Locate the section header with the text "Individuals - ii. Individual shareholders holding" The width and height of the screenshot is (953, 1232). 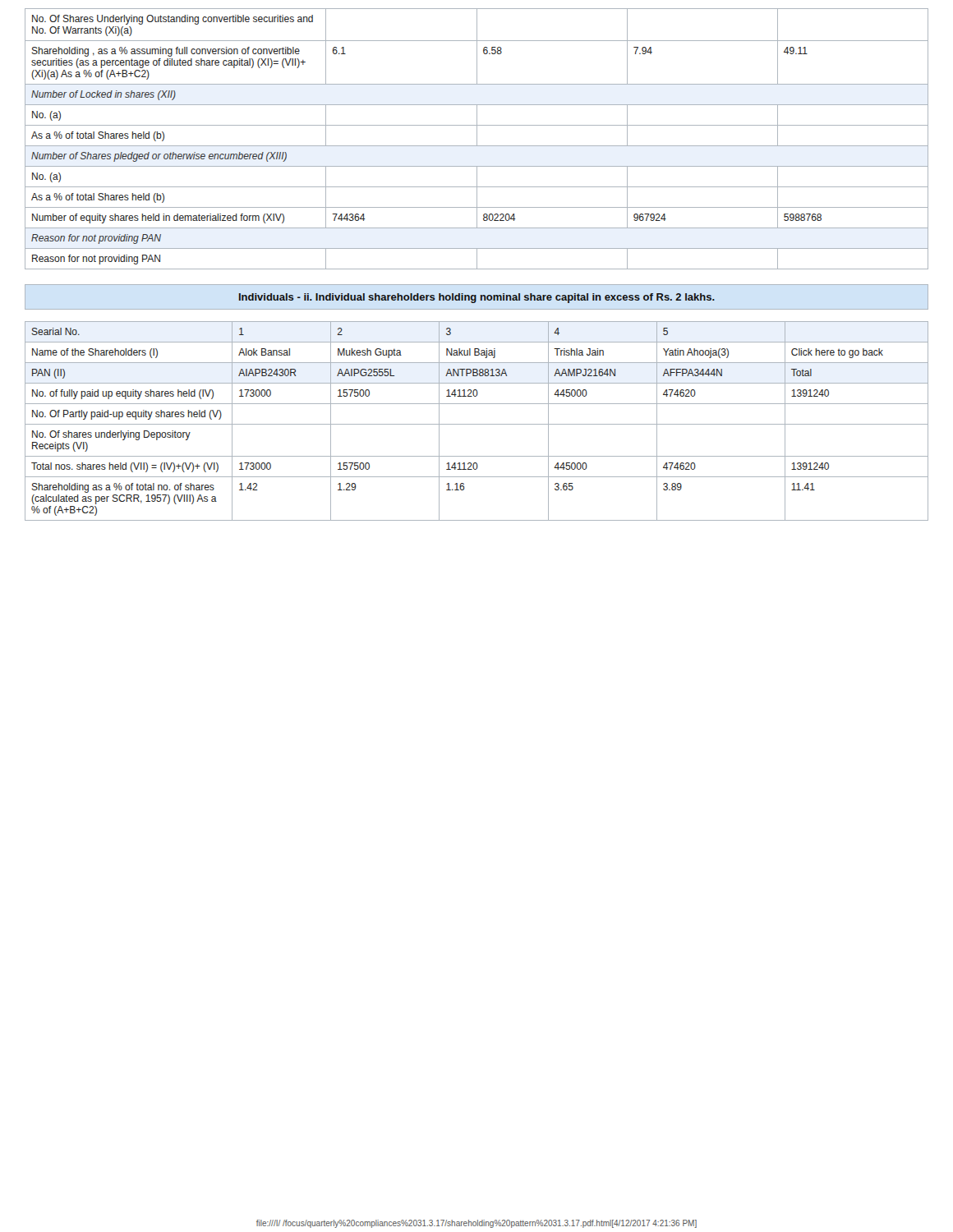[x=476, y=297]
